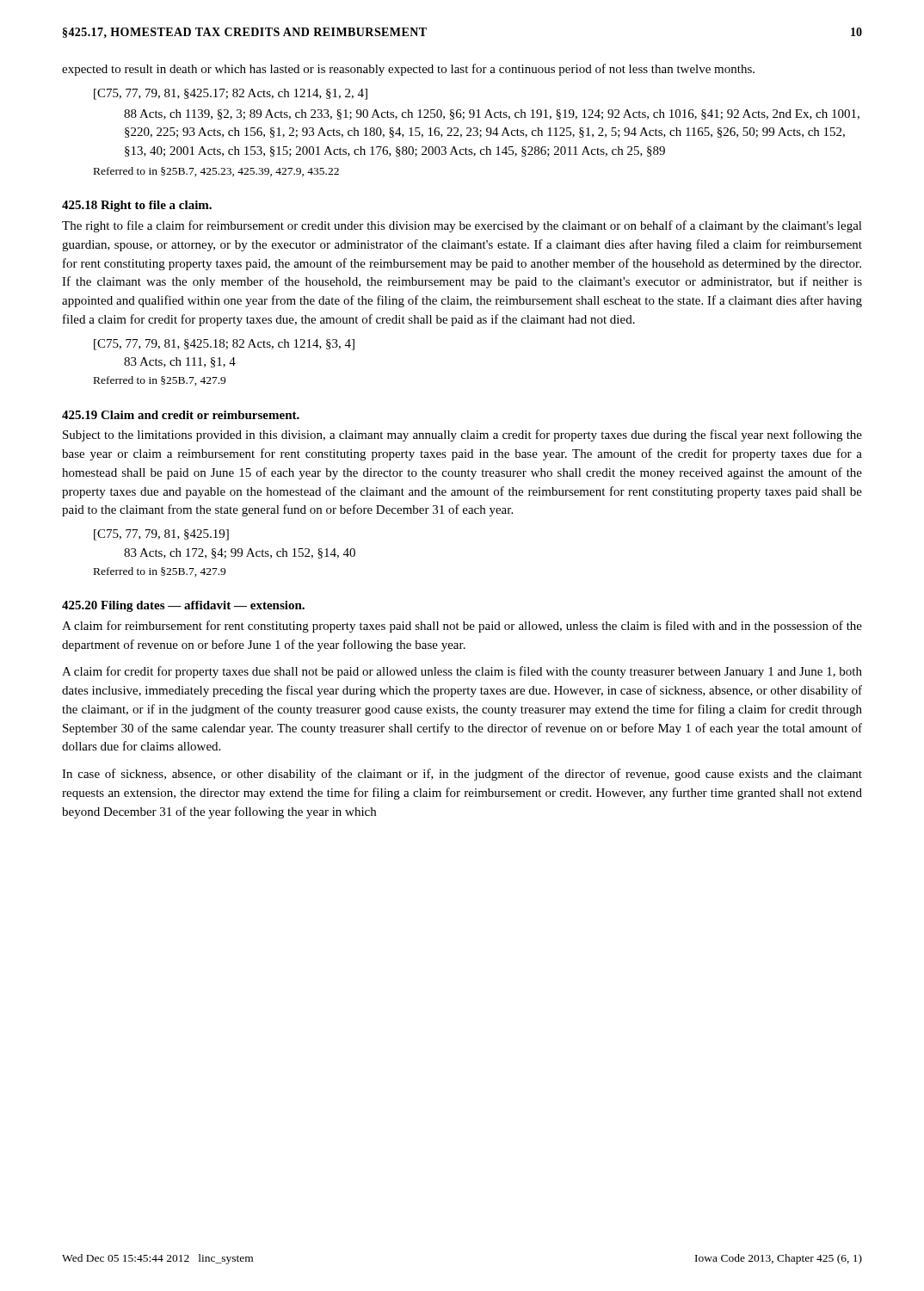Find the block on this page that starts "expected to result"
This screenshot has height=1291, width=924.
(462, 70)
